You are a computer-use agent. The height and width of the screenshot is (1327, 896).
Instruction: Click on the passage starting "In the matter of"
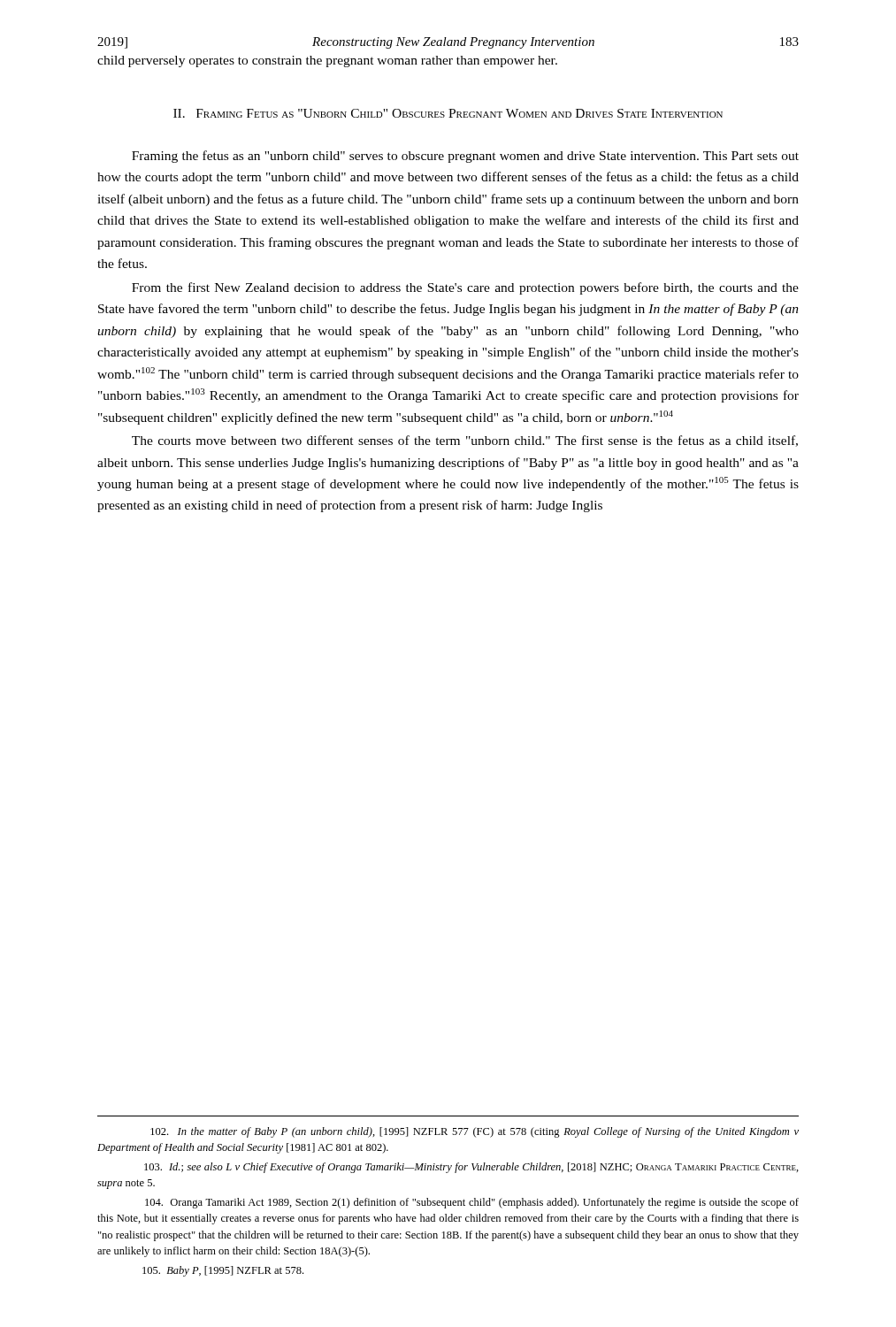pos(448,1139)
